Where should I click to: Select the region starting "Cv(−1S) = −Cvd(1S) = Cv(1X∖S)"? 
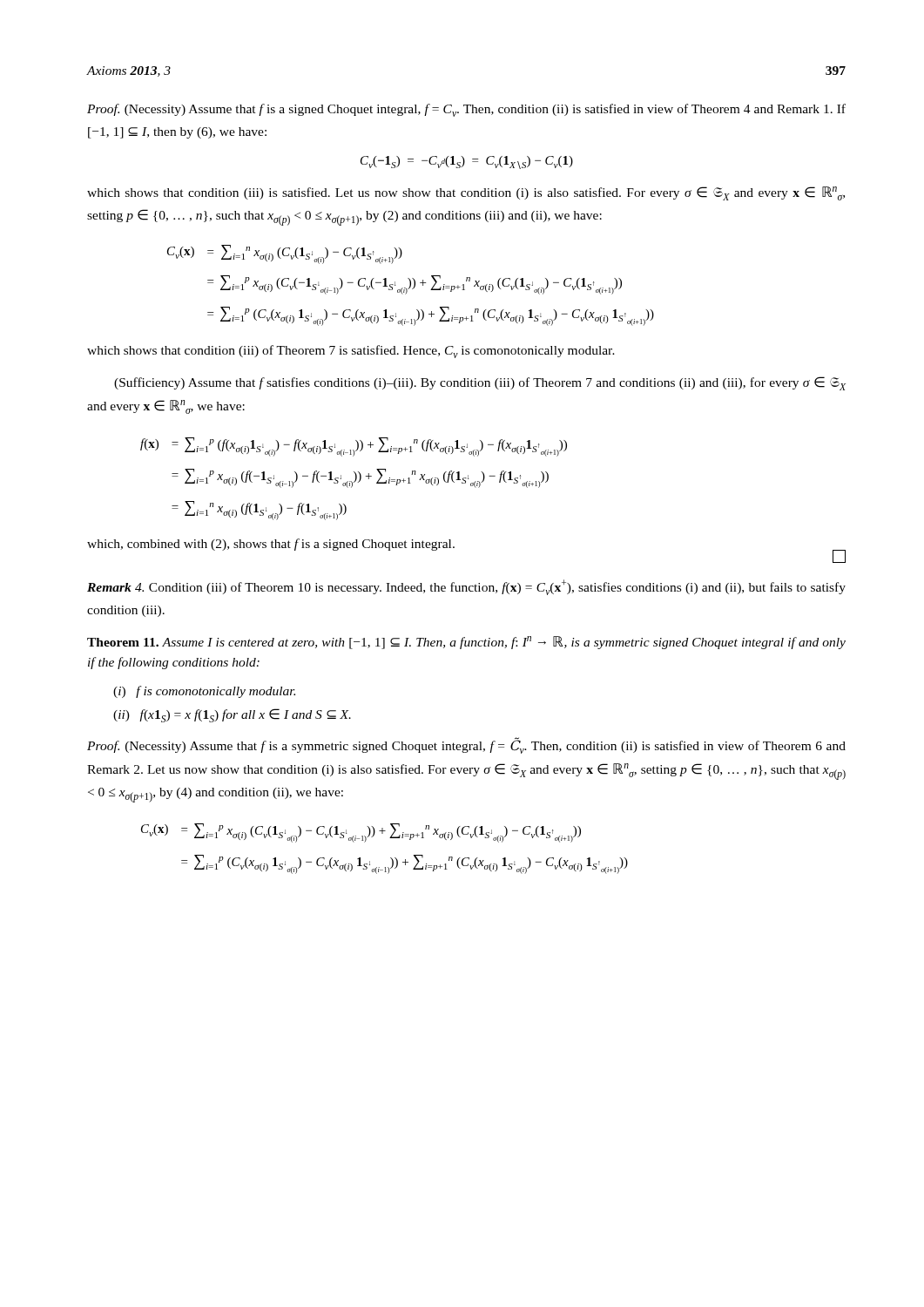click(466, 162)
